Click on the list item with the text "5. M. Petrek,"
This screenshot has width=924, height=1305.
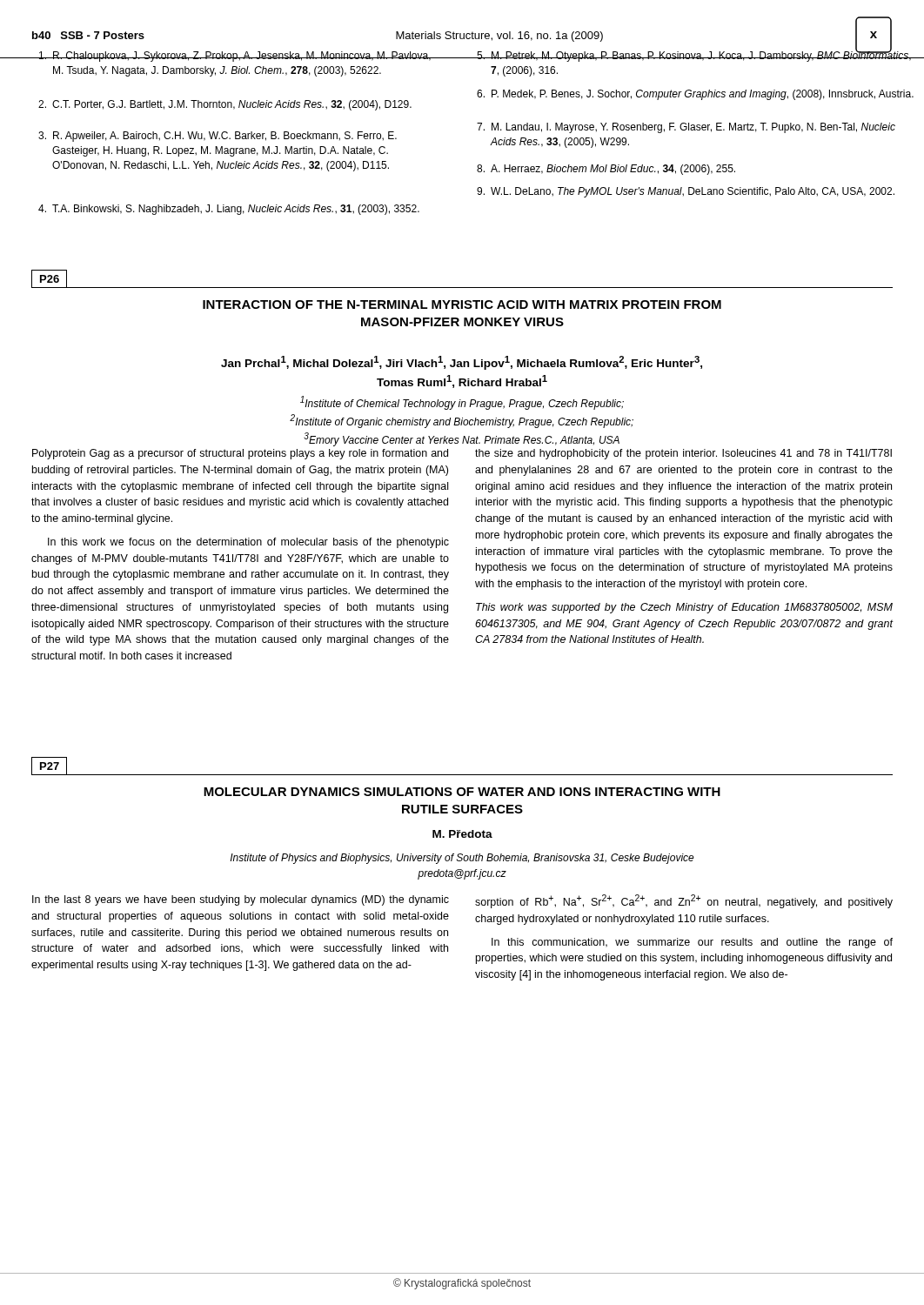(694, 63)
